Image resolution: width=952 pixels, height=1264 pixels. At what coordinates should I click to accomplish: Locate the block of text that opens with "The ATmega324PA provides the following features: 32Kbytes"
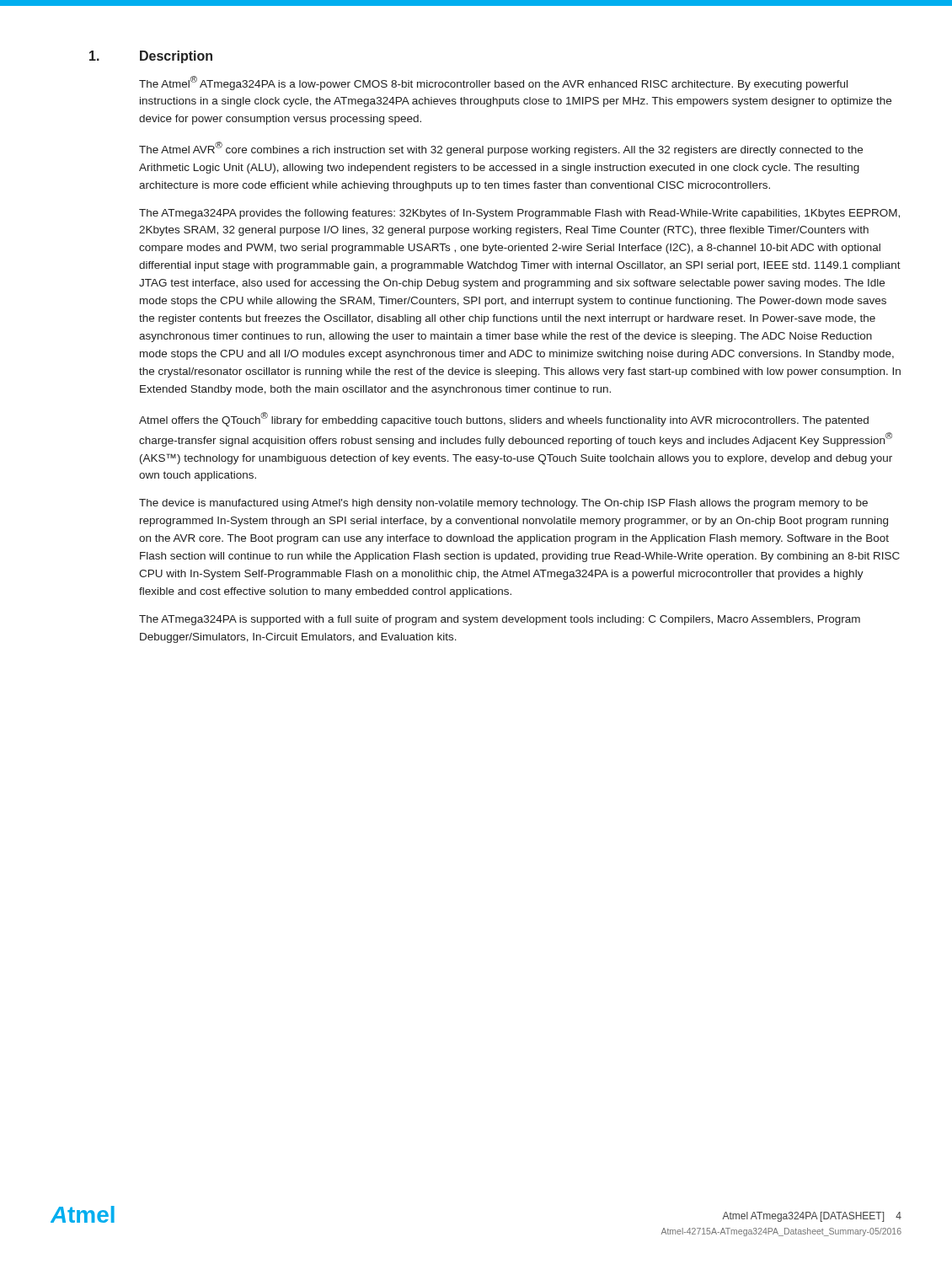click(520, 301)
